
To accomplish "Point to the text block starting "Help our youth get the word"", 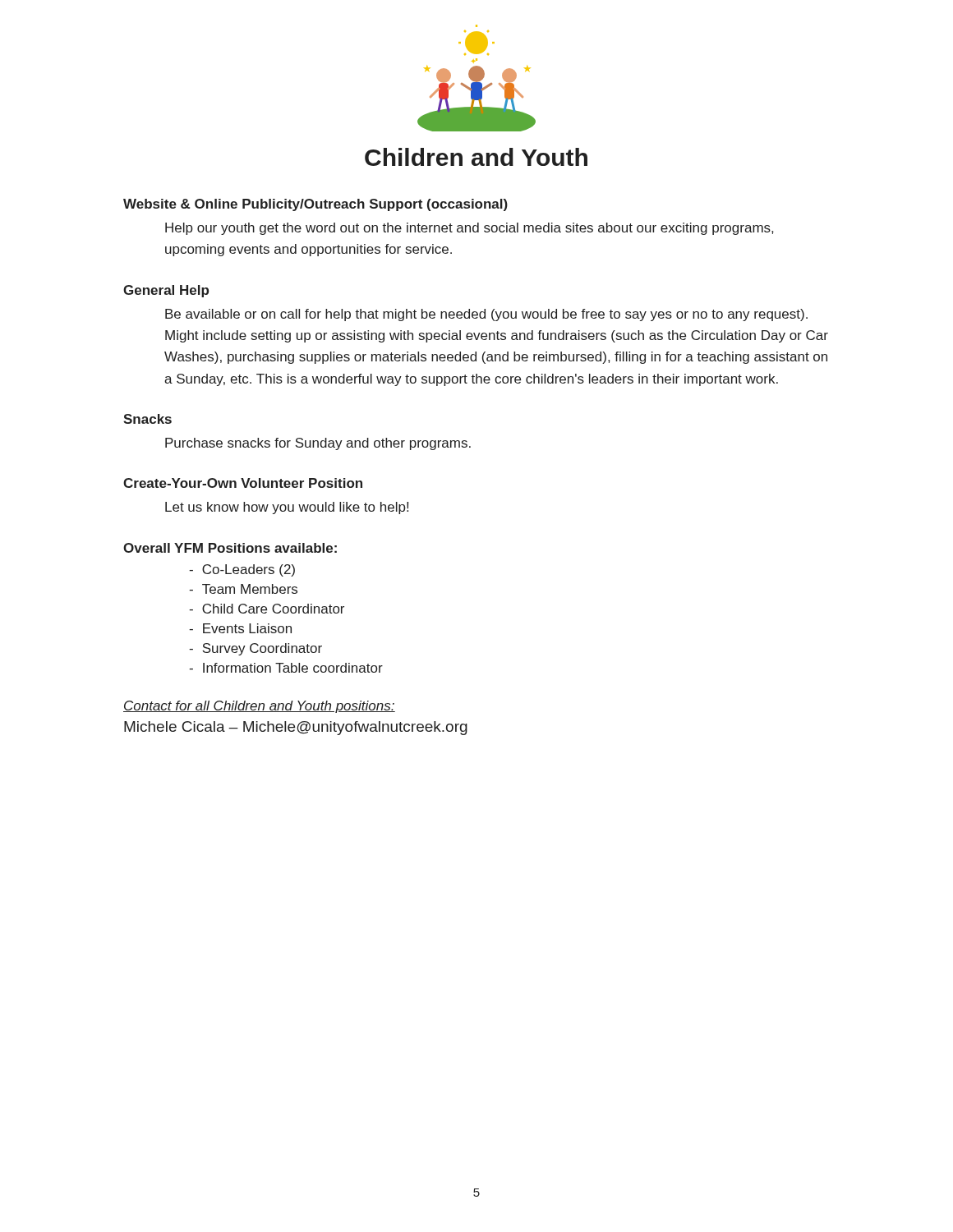I will (x=469, y=239).
